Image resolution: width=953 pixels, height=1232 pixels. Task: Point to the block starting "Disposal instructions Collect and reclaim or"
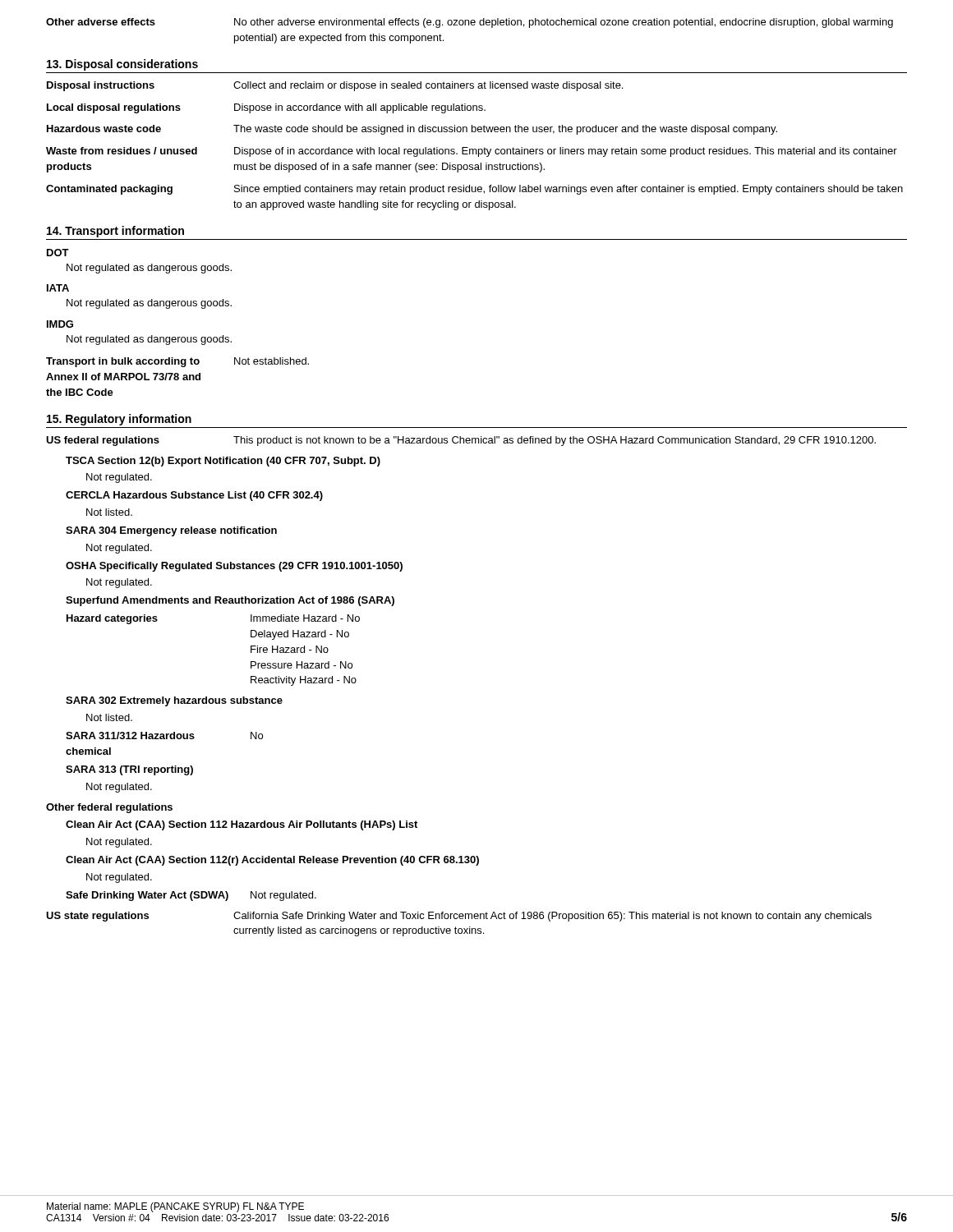click(x=476, y=86)
